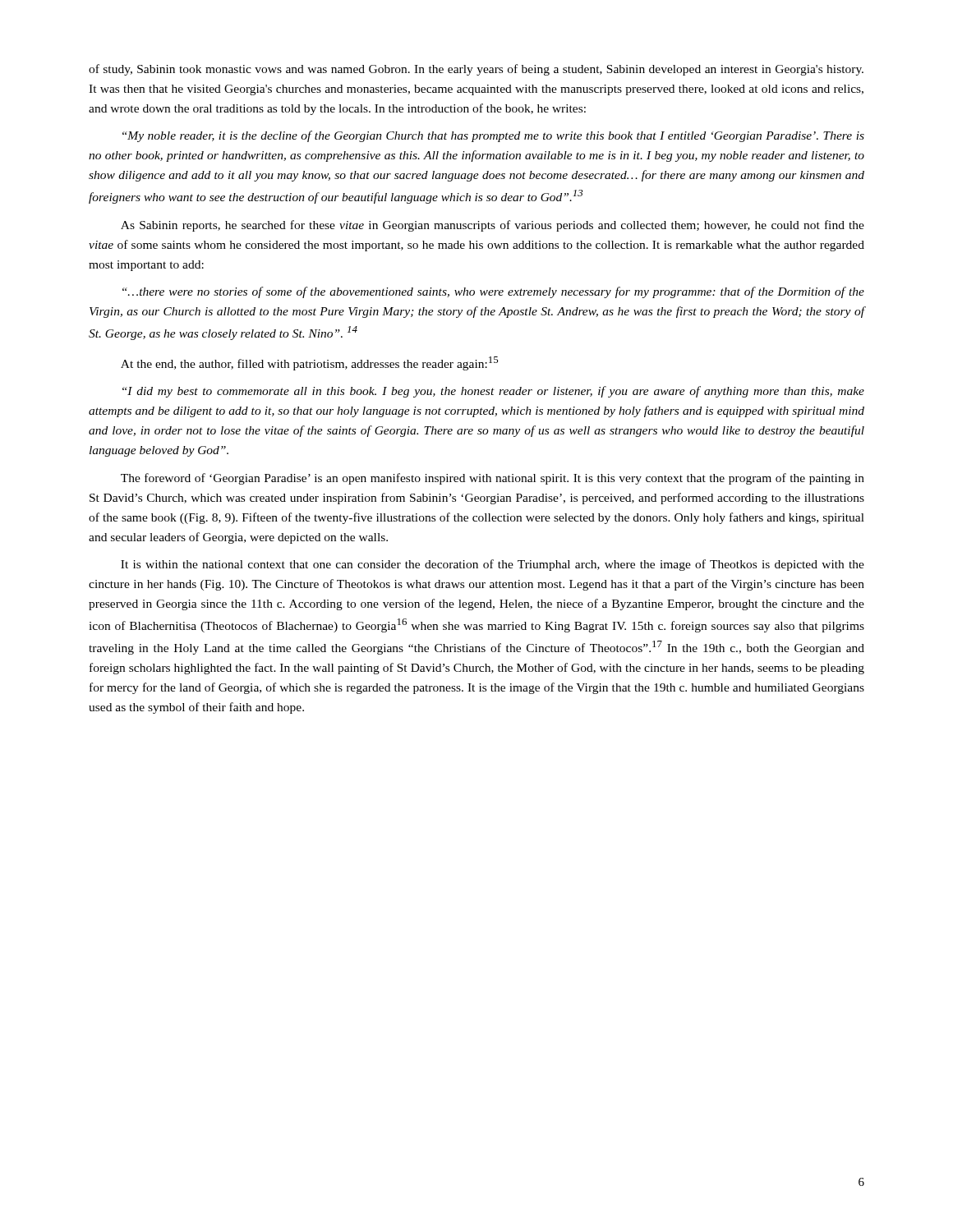Click the passage that begins "of study, Sabinin took monastic vows"
Viewport: 953px width, 1232px height.
point(476,89)
